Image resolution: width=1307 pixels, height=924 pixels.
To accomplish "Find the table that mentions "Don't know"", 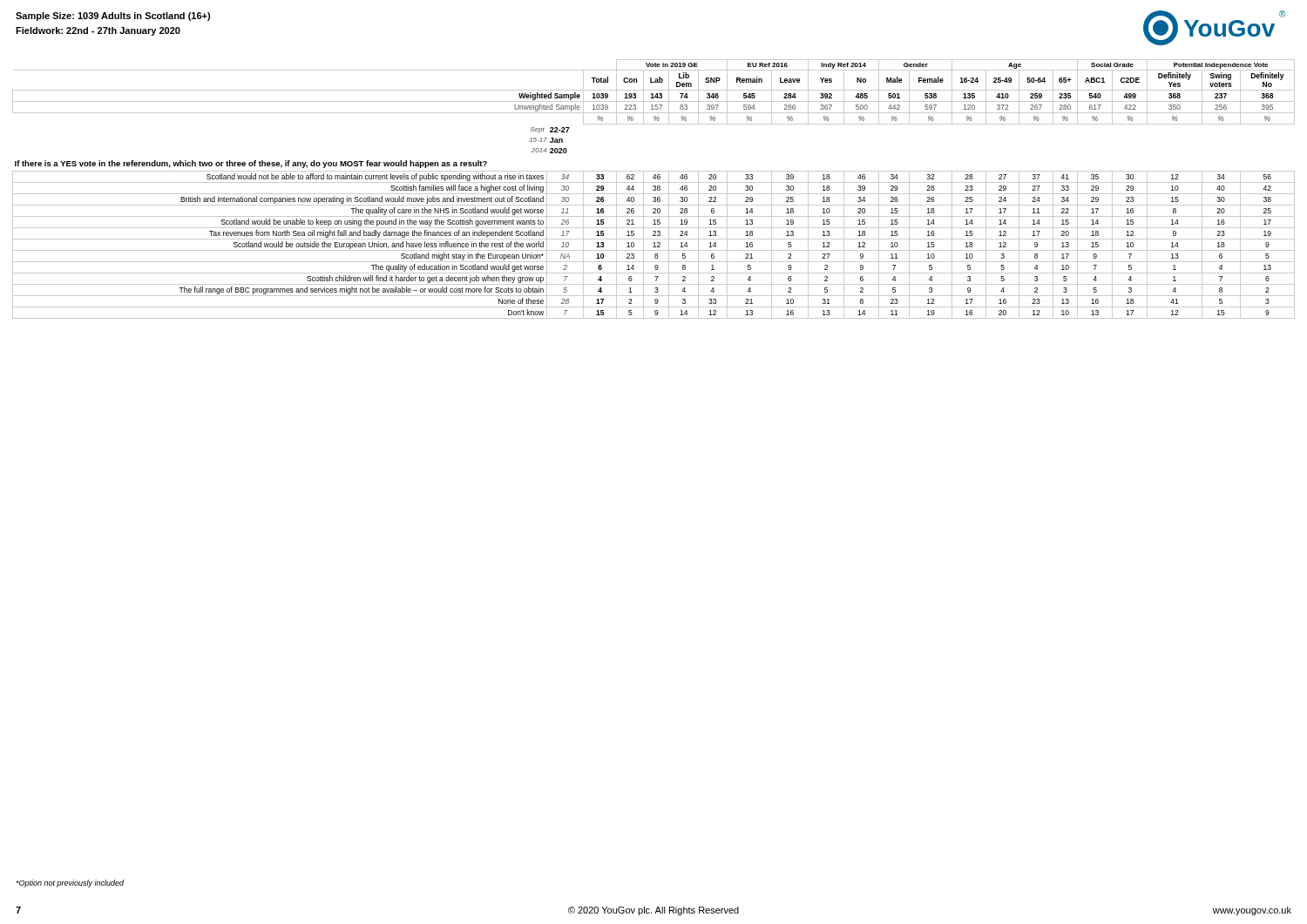I will tap(654, 189).
